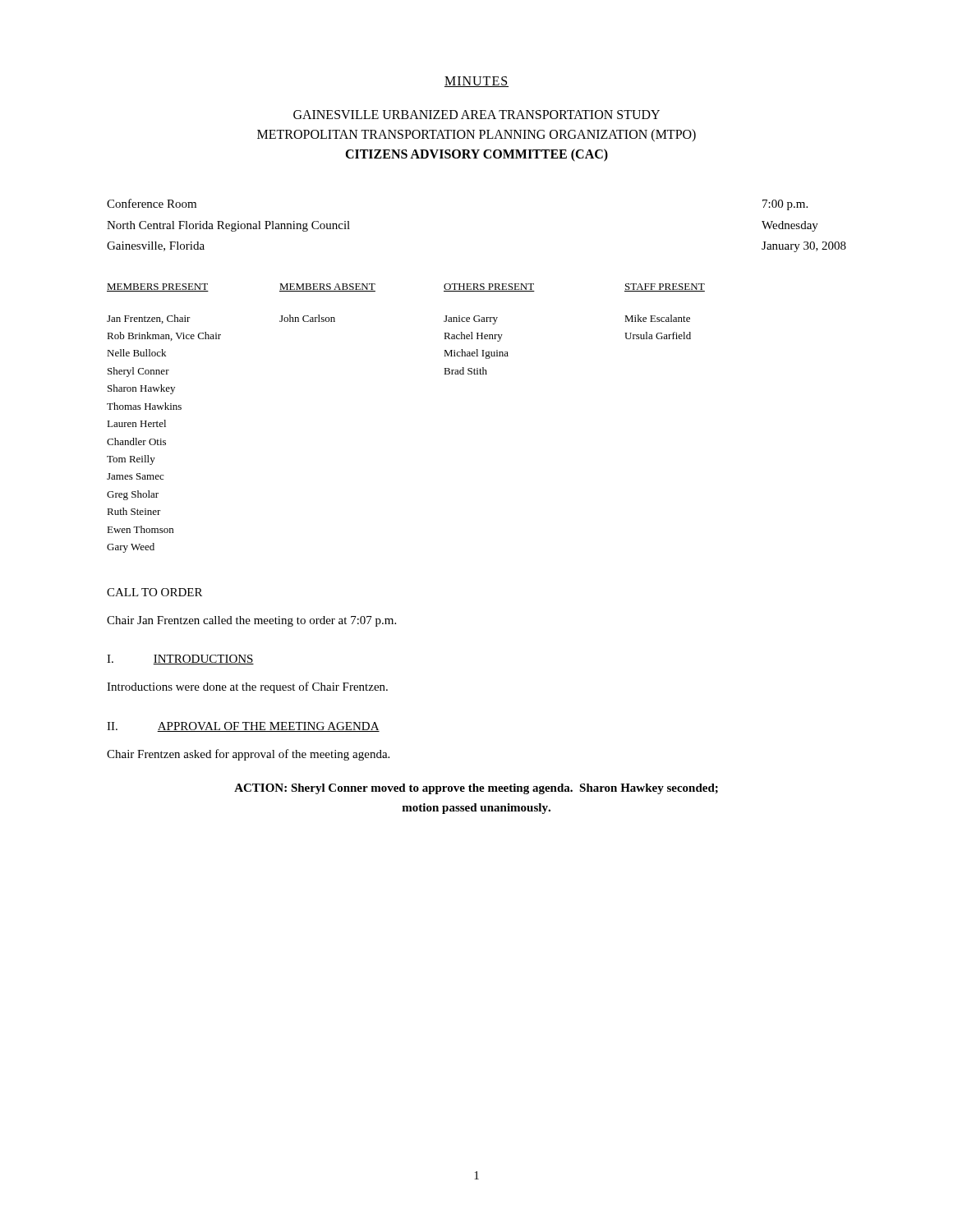The image size is (953, 1232).
Task: Find the element starting "MINUTES GAINESVILLE URBANIZED AREA TRANSPORTATION"
Action: 476,119
